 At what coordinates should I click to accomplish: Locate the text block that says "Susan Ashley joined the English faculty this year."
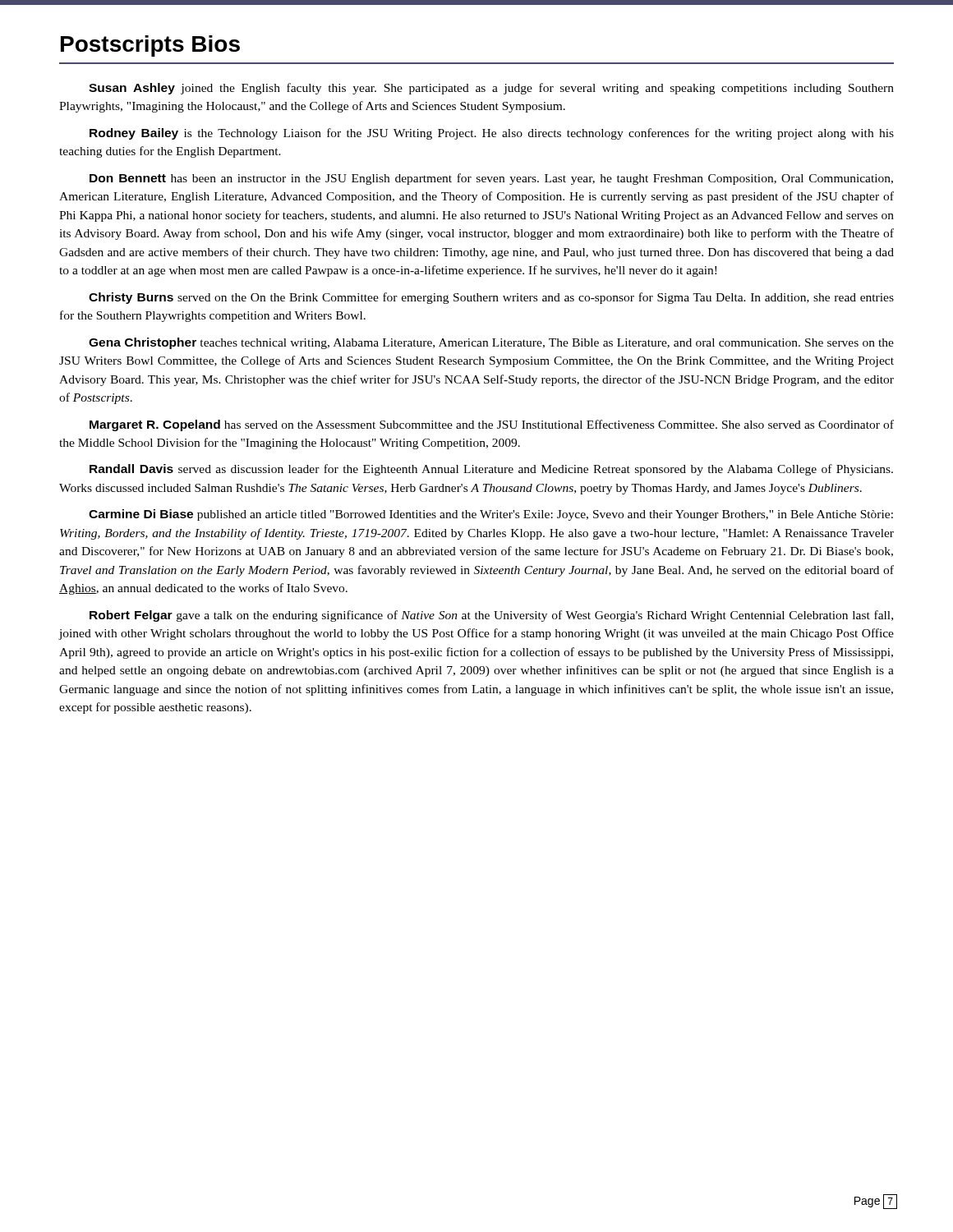(476, 97)
